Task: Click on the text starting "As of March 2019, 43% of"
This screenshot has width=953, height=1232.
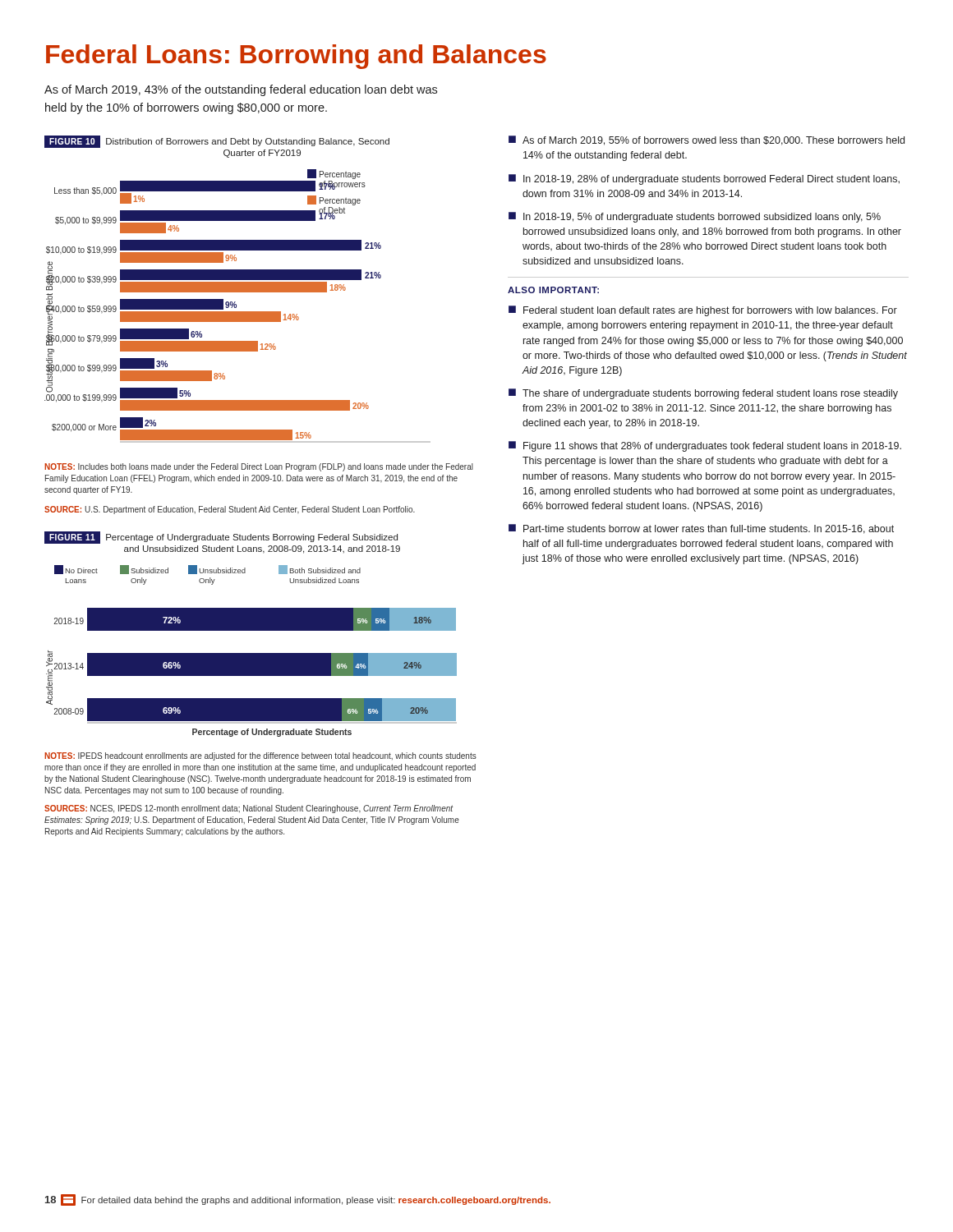Action: pyautogui.click(x=241, y=98)
